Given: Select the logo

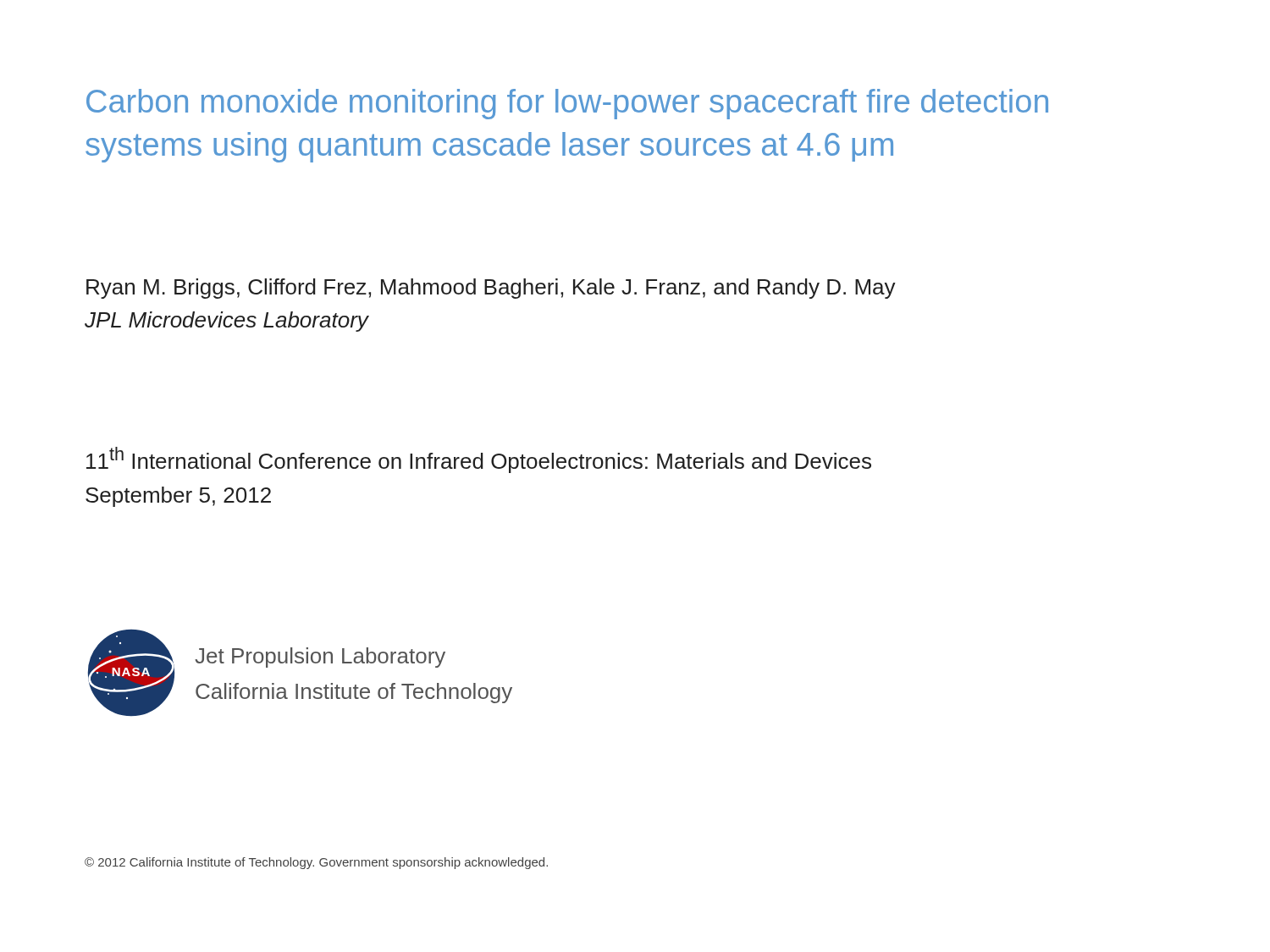Looking at the screenshot, I should point(131,673).
